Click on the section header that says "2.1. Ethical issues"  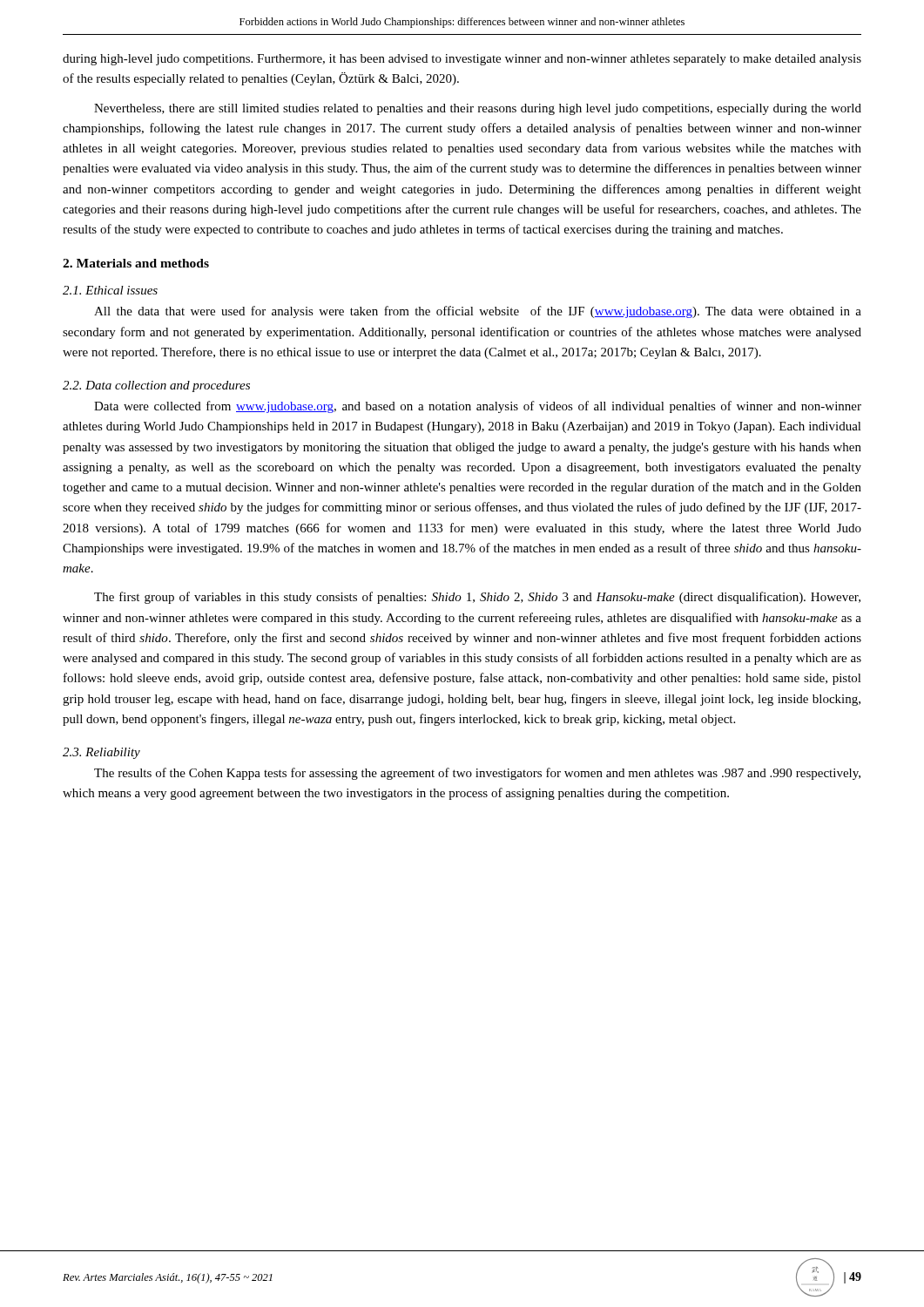pos(110,290)
